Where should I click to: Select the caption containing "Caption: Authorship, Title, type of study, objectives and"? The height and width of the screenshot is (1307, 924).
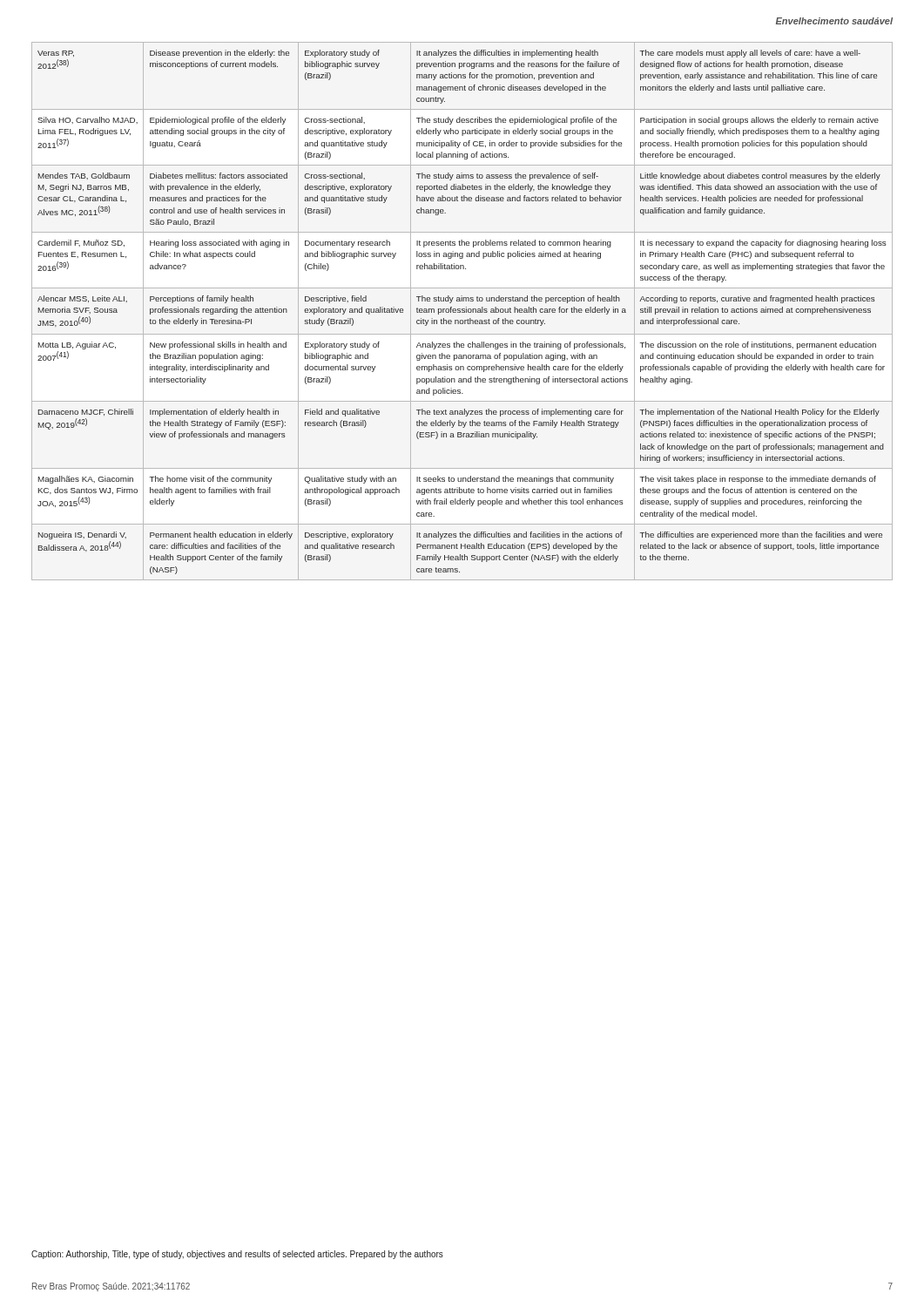click(x=237, y=1254)
